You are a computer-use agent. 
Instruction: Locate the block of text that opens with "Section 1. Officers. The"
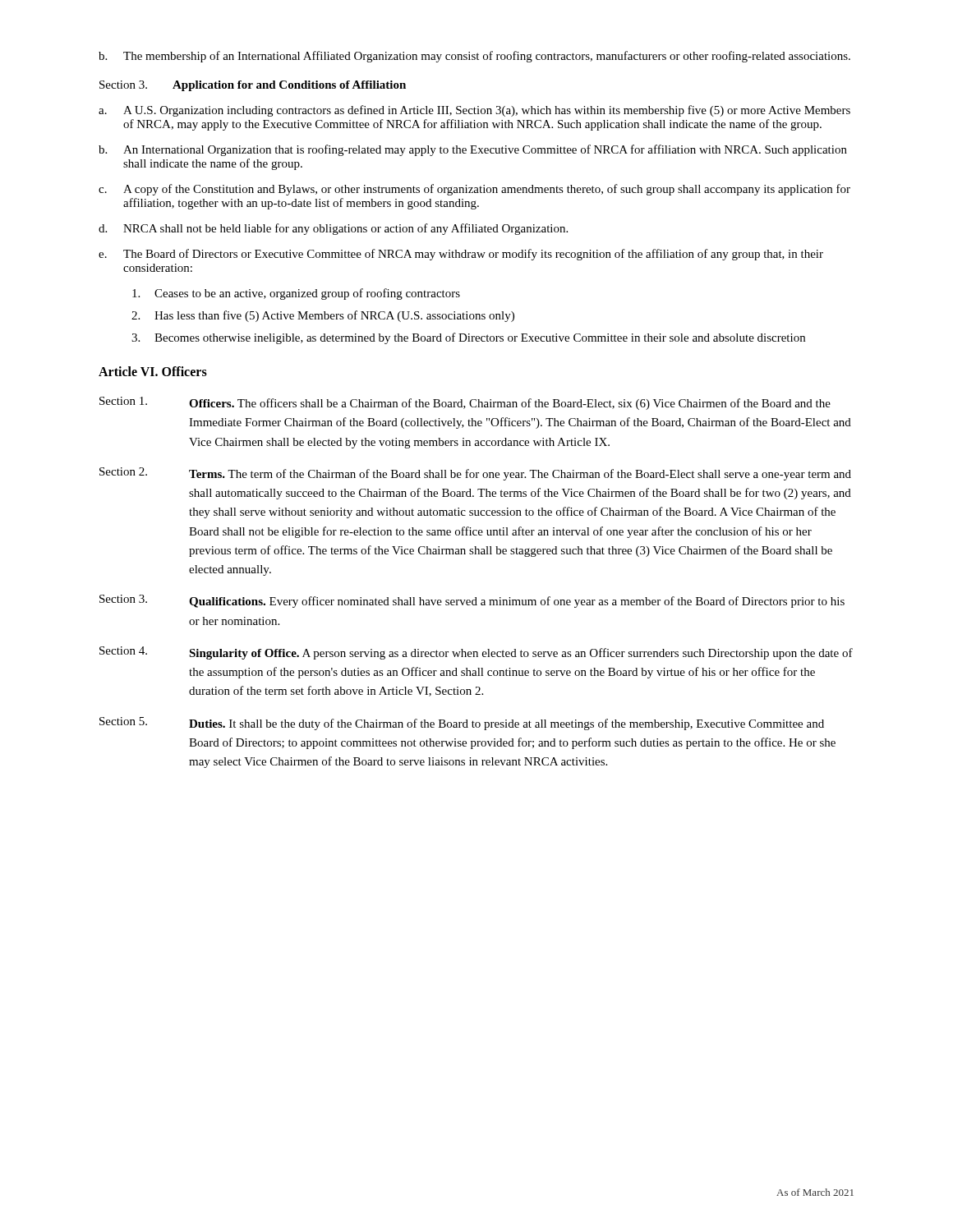click(x=476, y=423)
